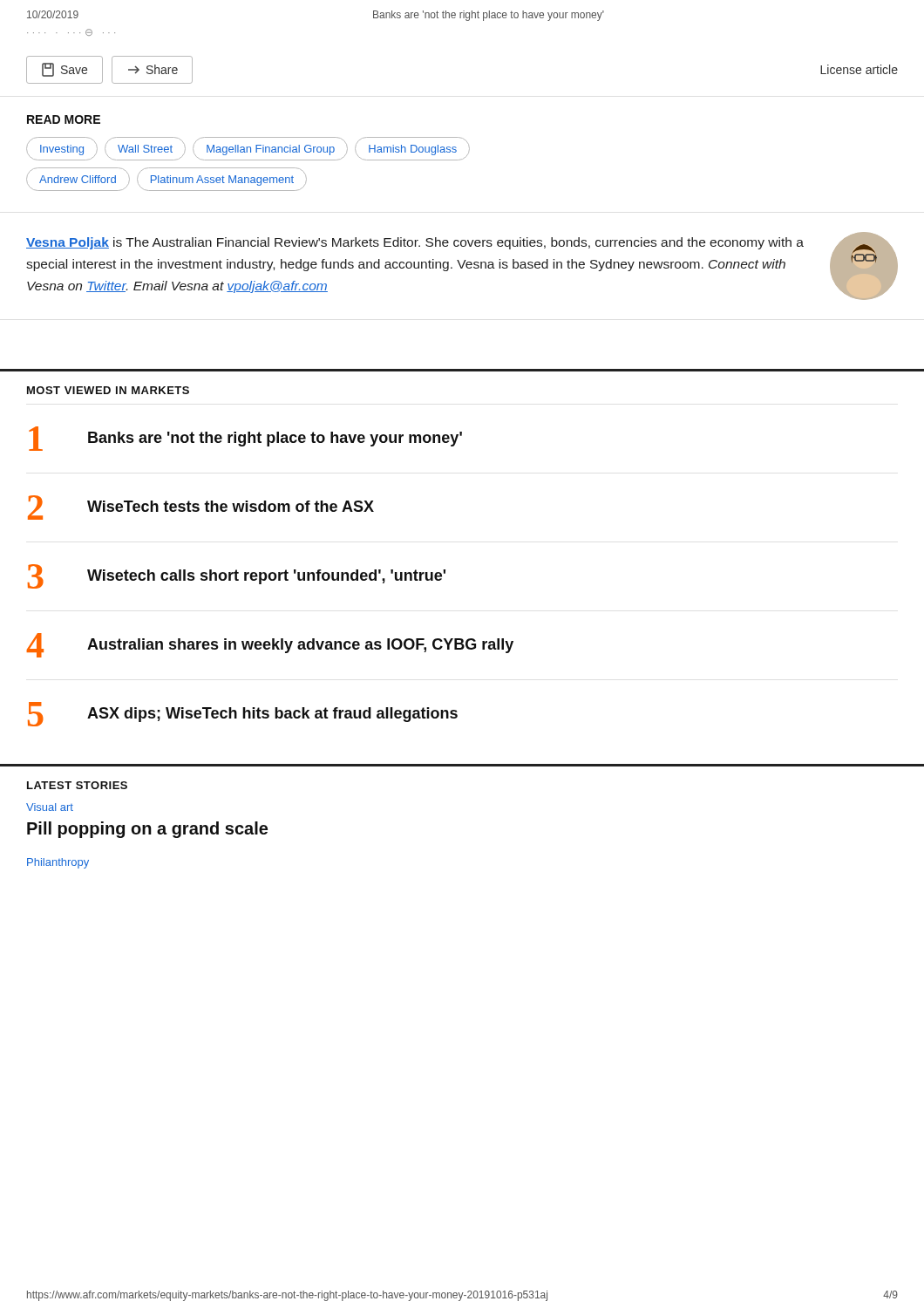Locate the passage starting "1 Banks are 'not the right place"
The image size is (924, 1308).
(x=244, y=439)
